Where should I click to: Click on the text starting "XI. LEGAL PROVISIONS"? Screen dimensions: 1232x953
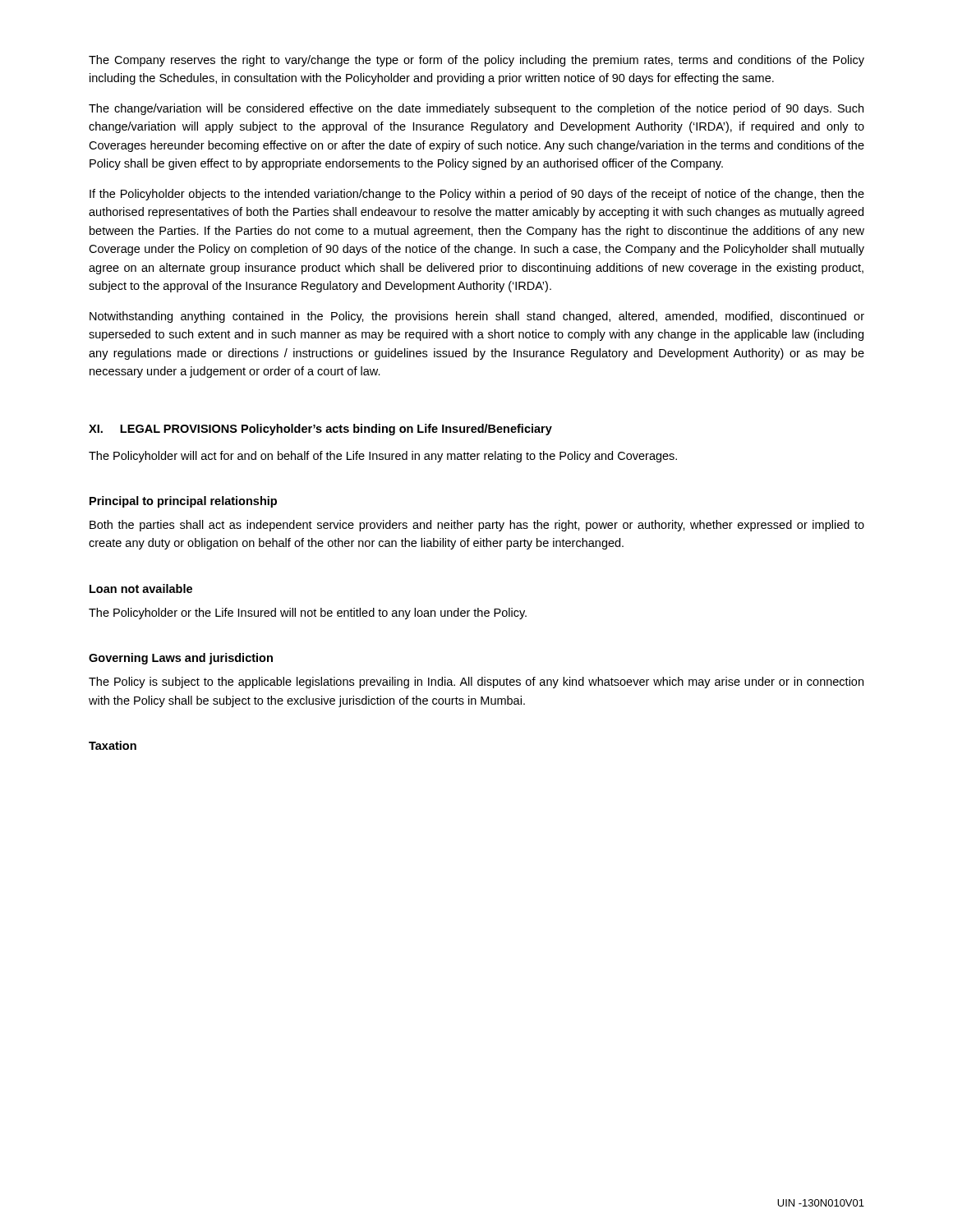pyautogui.click(x=163, y=428)
